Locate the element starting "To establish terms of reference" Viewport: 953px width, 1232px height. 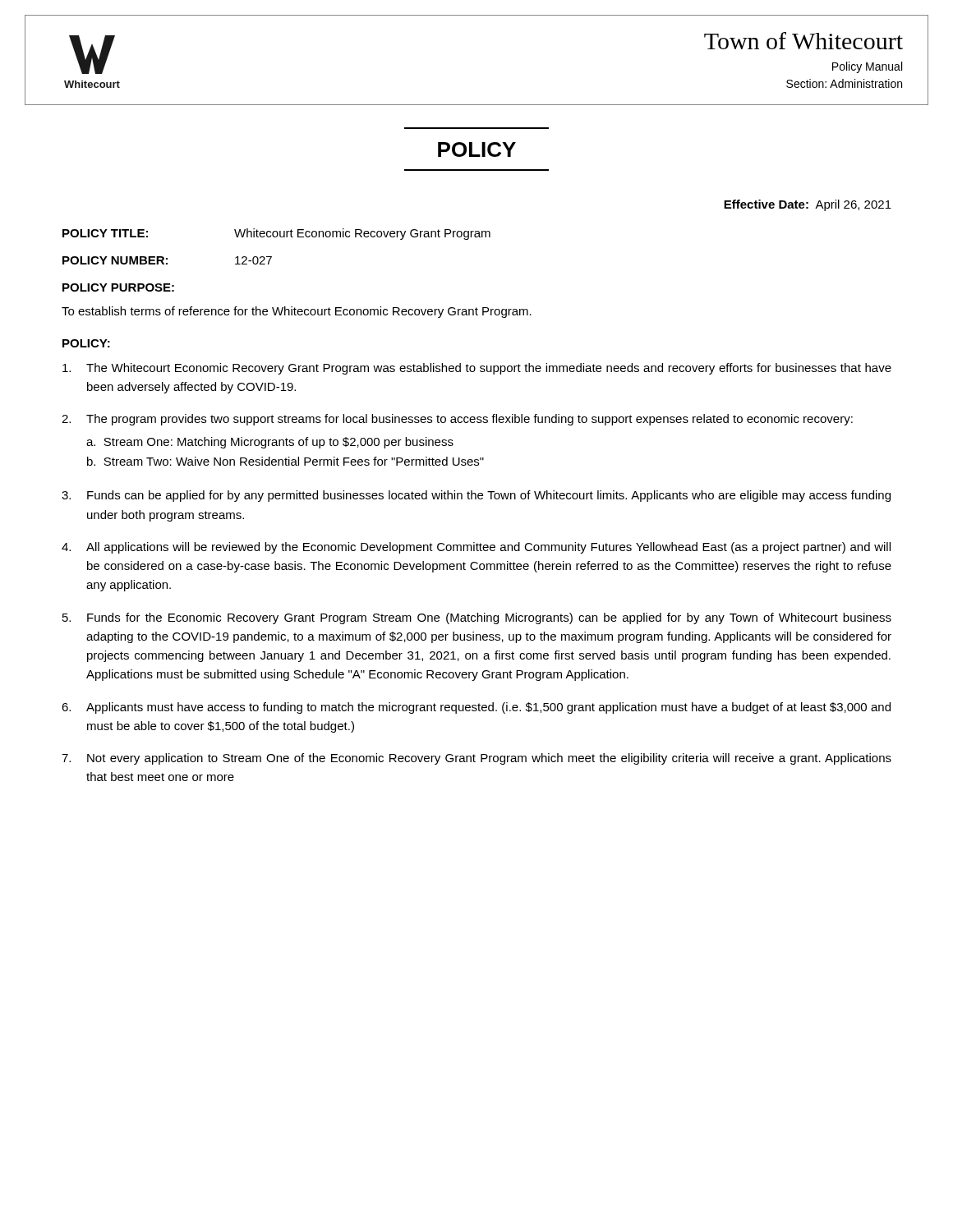(x=297, y=311)
